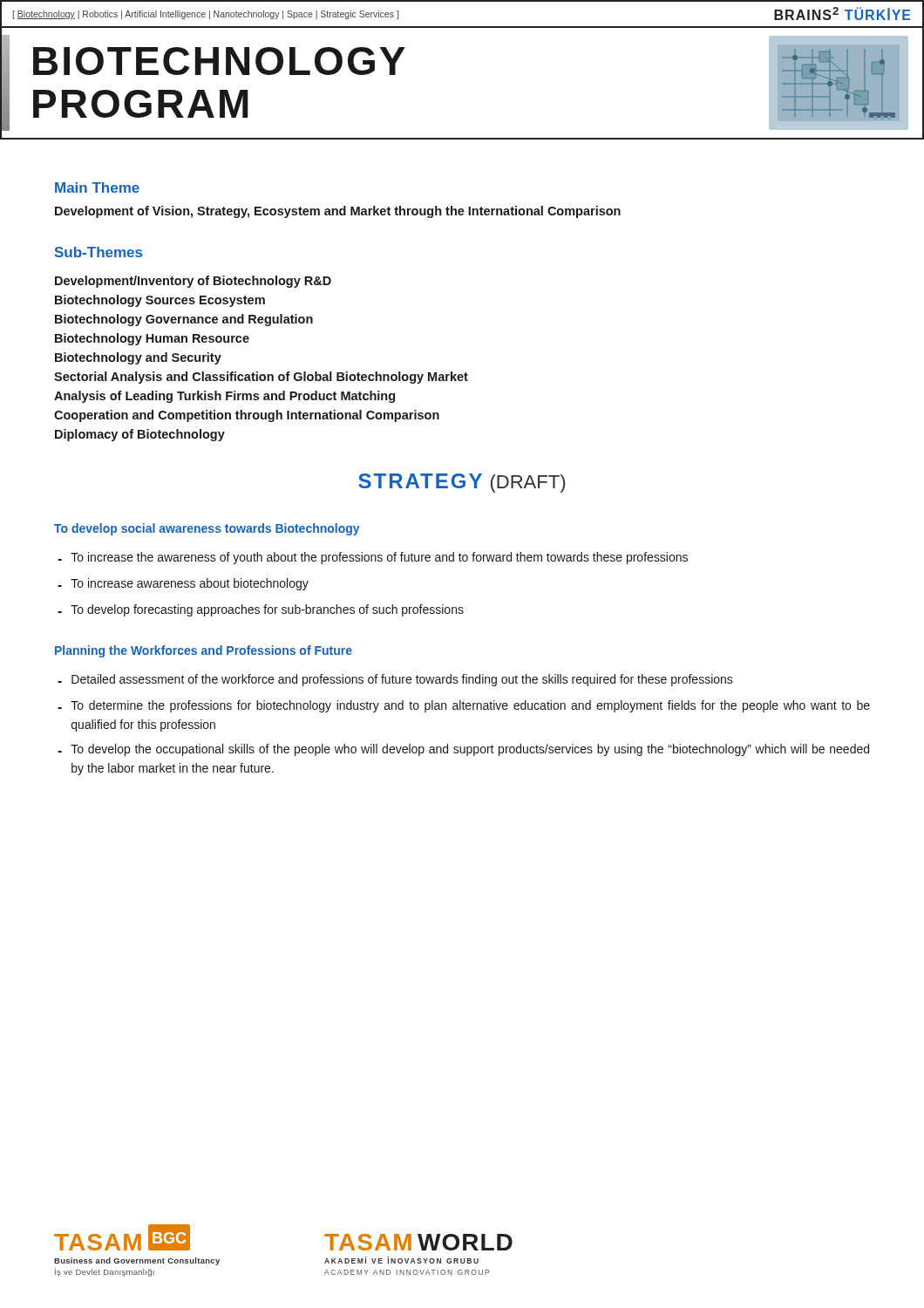Locate the list item that says "- Detailed assessment of the workforce and"

(x=464, y=680)
